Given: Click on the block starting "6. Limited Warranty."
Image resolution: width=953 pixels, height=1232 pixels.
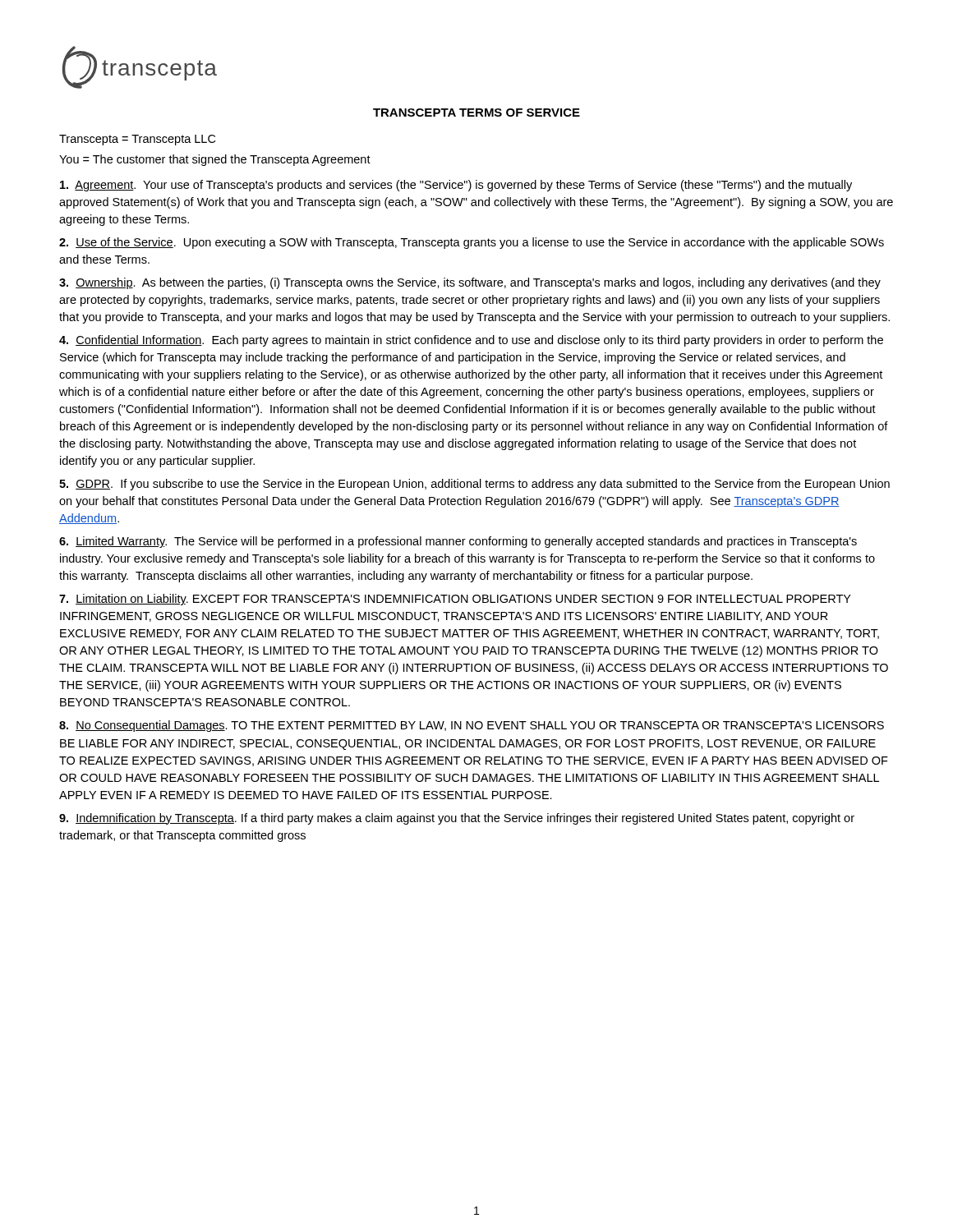Looking at the screenshot, I should point(467,559).
